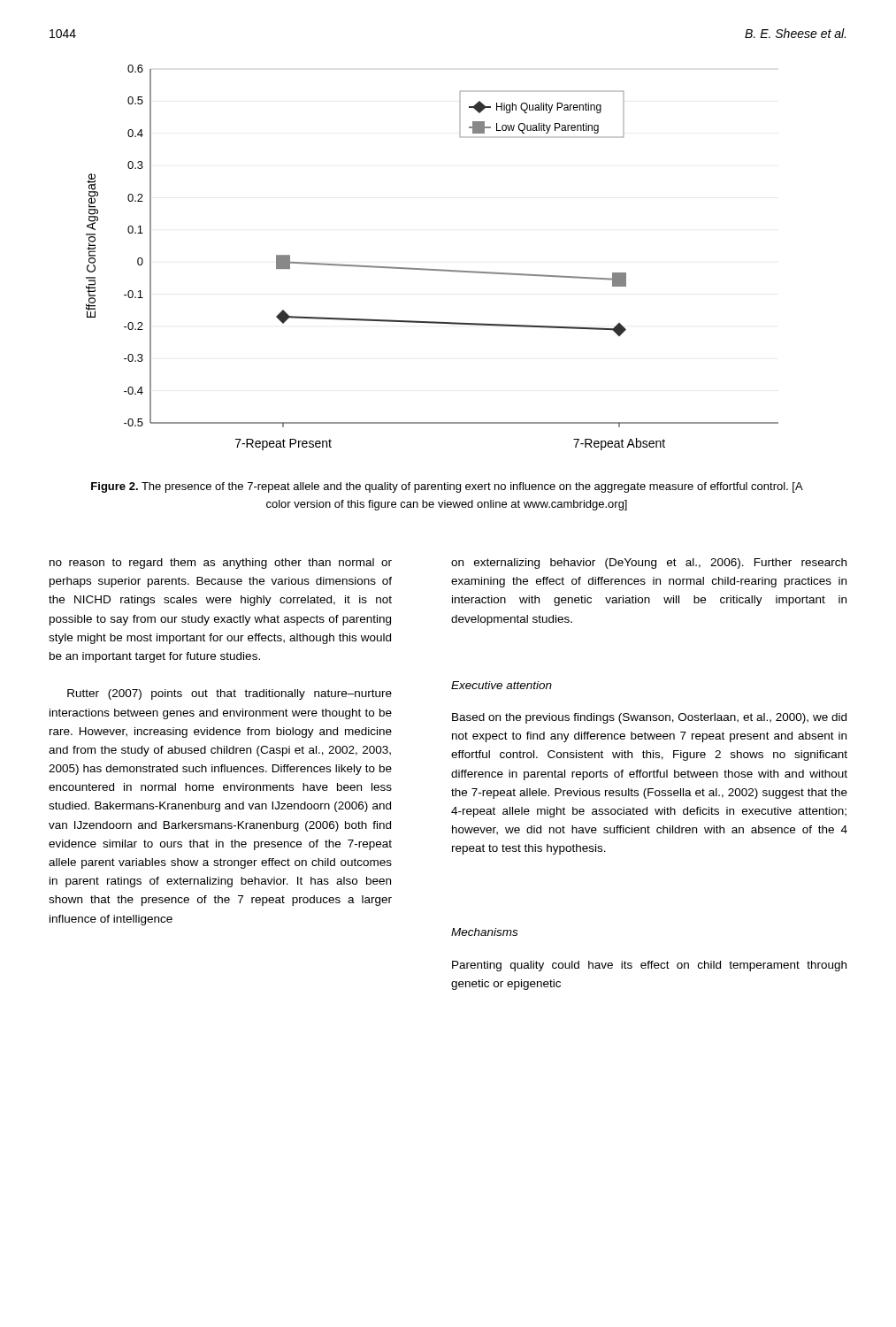Click the passage that begins "on externalizing behavior (DeYoung et al.,"
This screenshot has width=896, height=1327.
[649, 590]
